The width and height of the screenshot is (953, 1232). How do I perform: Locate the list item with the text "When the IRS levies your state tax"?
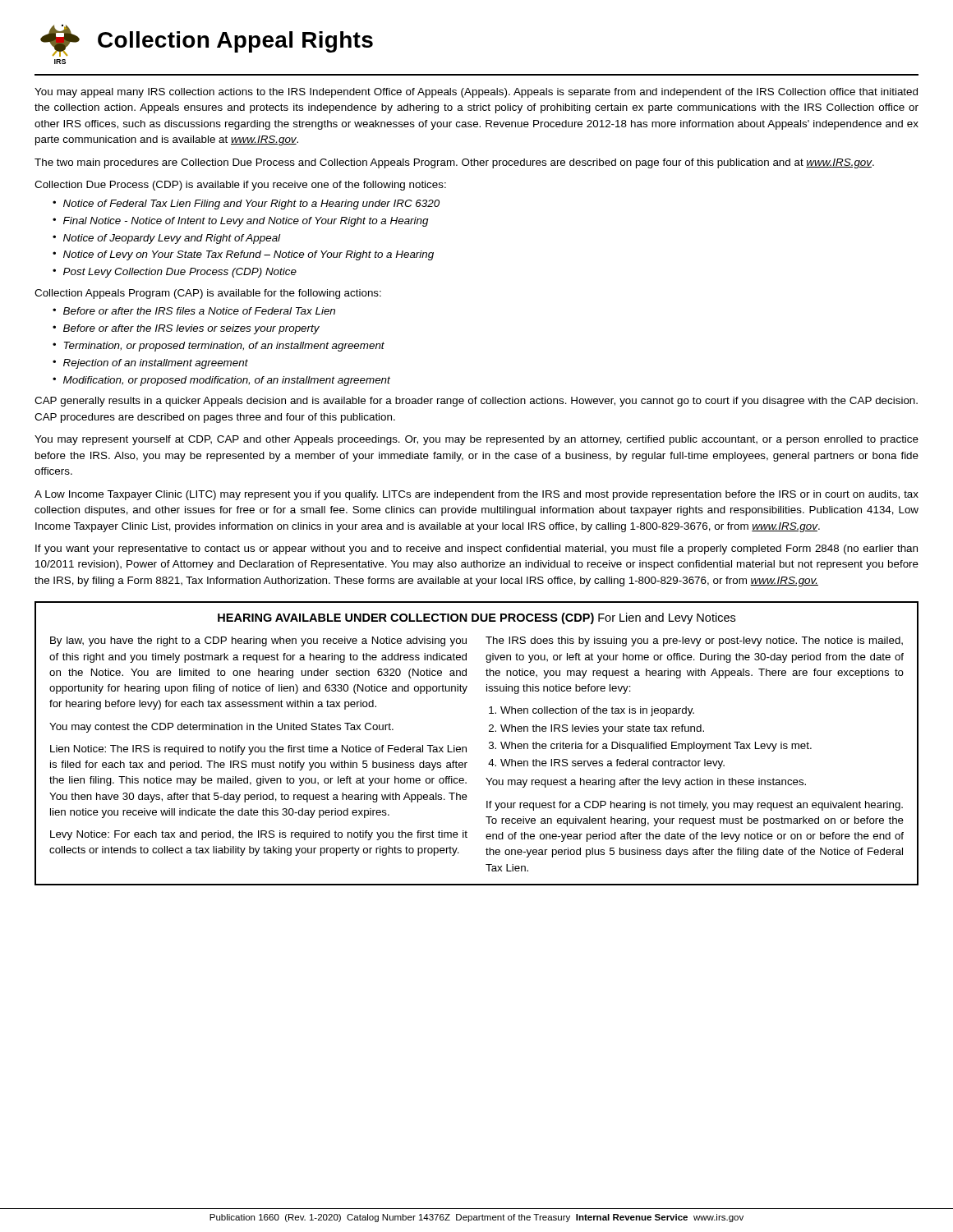[x=603, y=728]
